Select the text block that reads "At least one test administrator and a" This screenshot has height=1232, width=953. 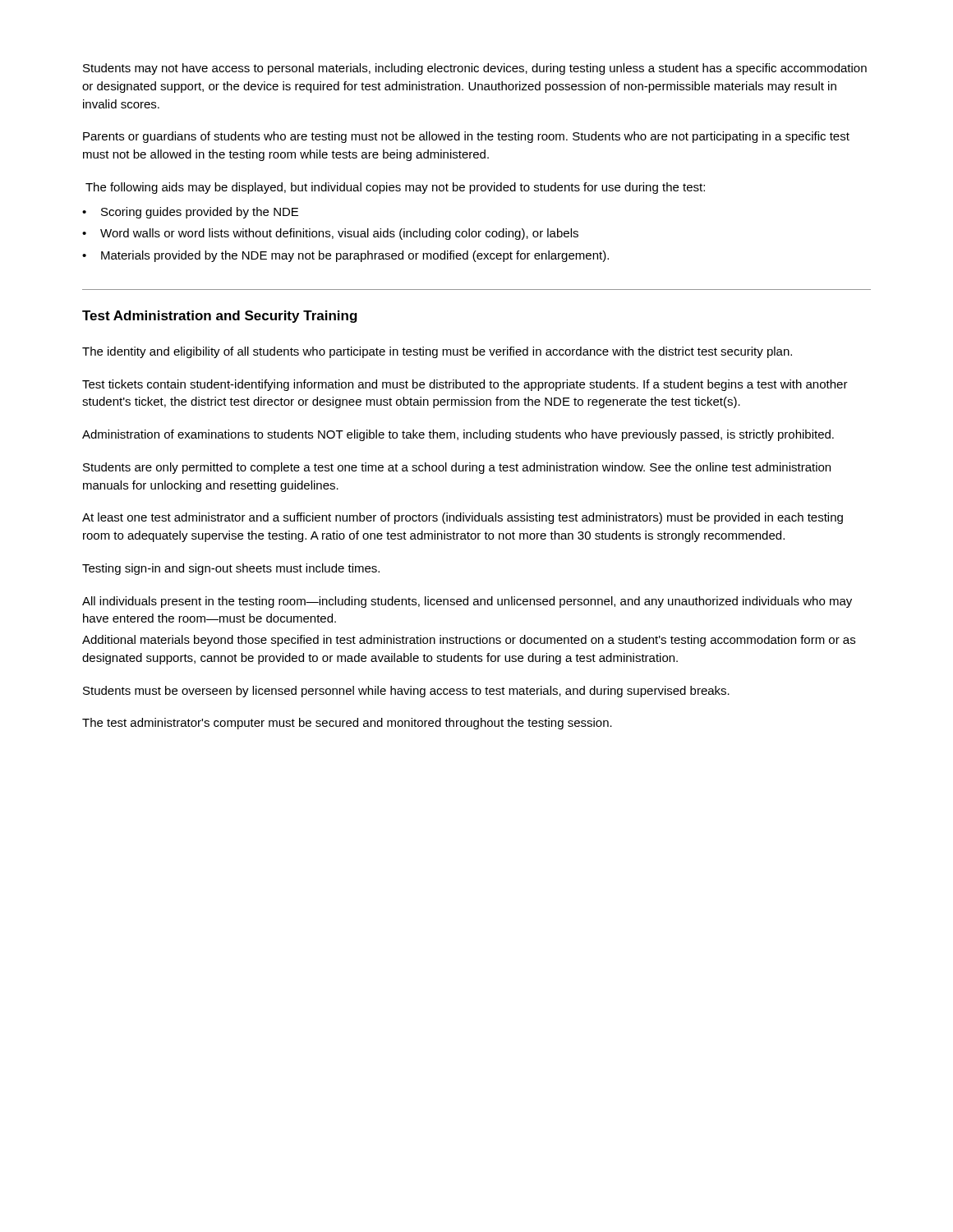463,526
